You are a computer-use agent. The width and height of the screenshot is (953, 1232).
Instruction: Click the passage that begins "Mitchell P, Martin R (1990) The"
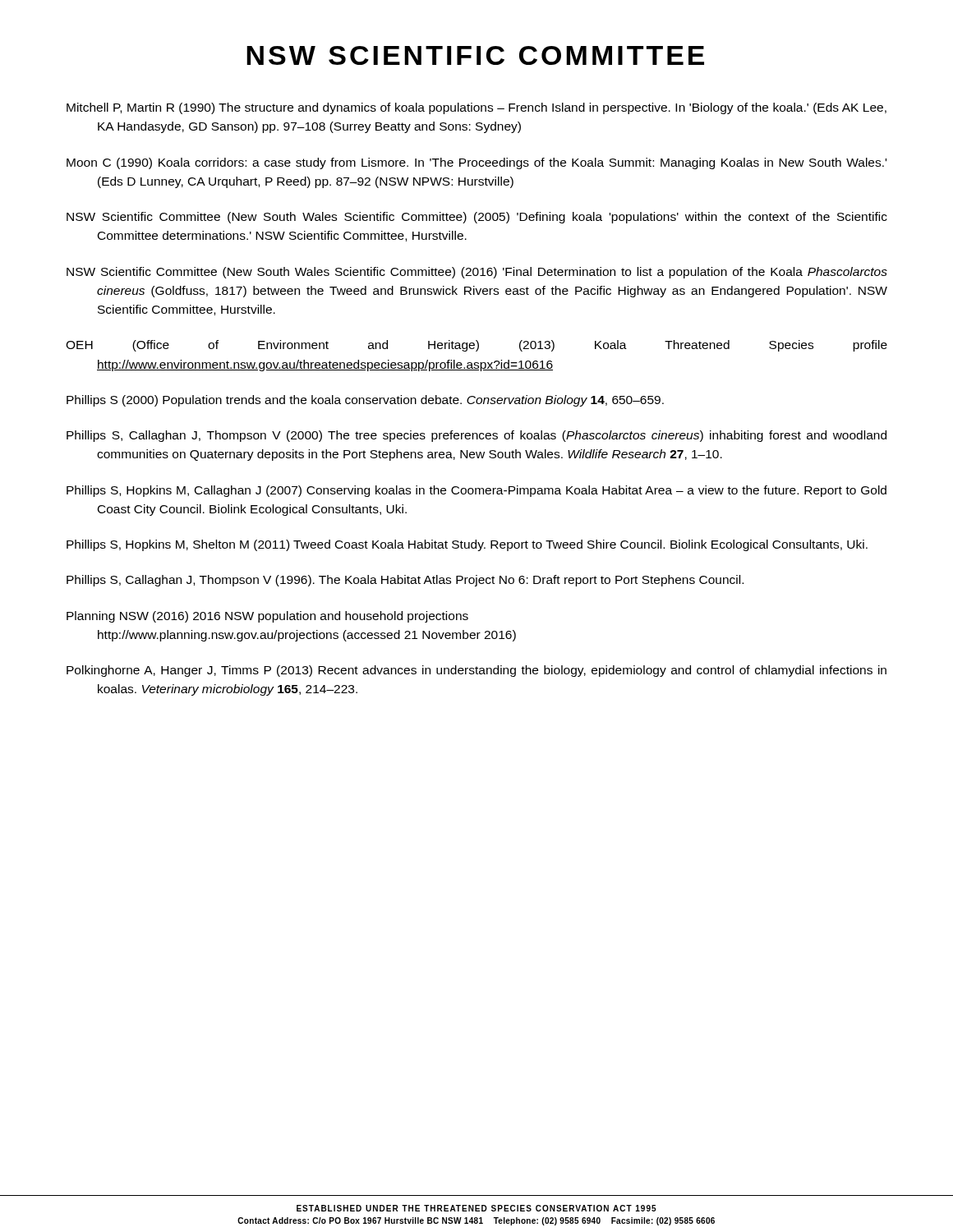[476, 117]
